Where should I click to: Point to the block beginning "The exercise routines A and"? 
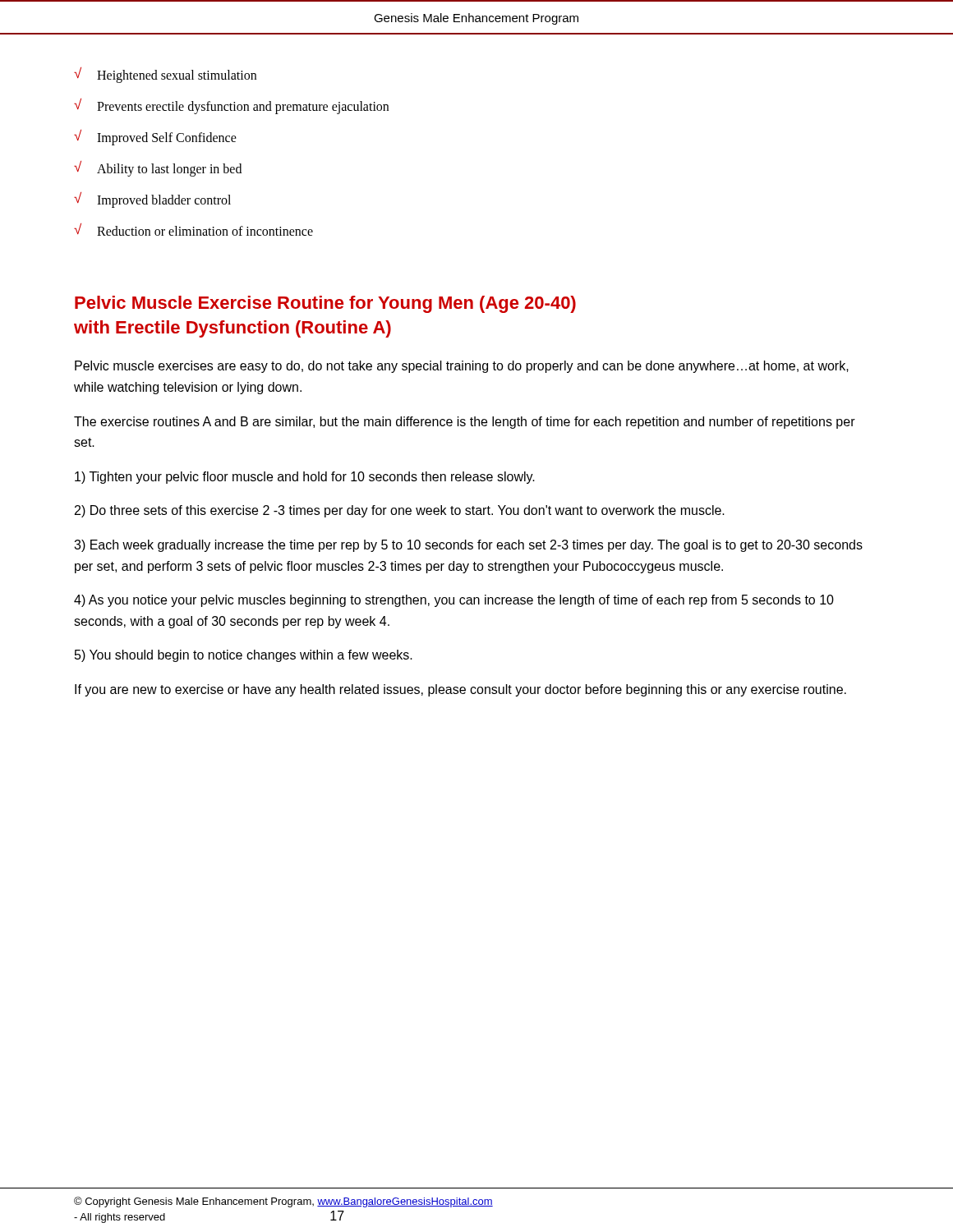[464, 432]
